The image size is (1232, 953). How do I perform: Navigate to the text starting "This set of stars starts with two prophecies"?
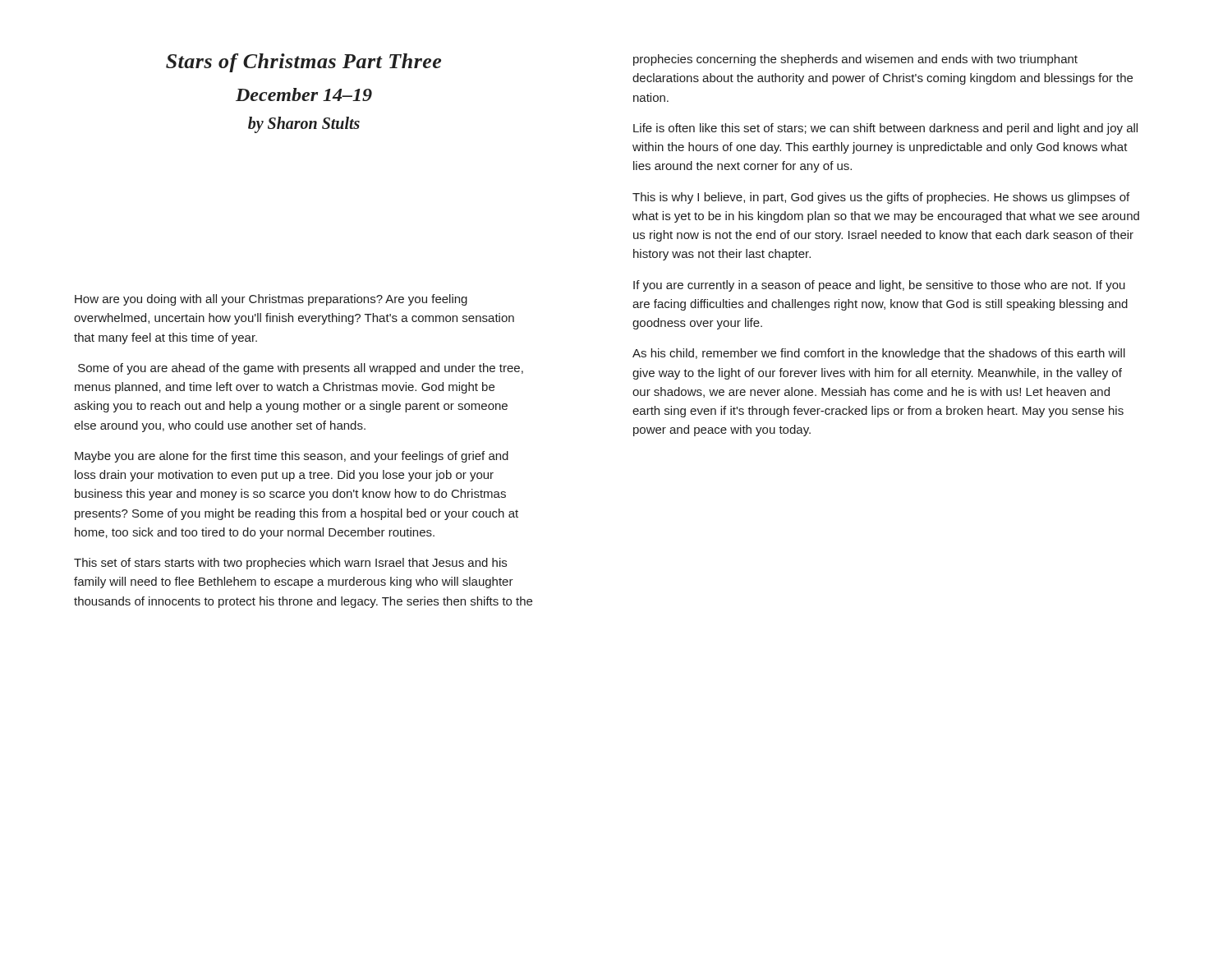(303, 581)
